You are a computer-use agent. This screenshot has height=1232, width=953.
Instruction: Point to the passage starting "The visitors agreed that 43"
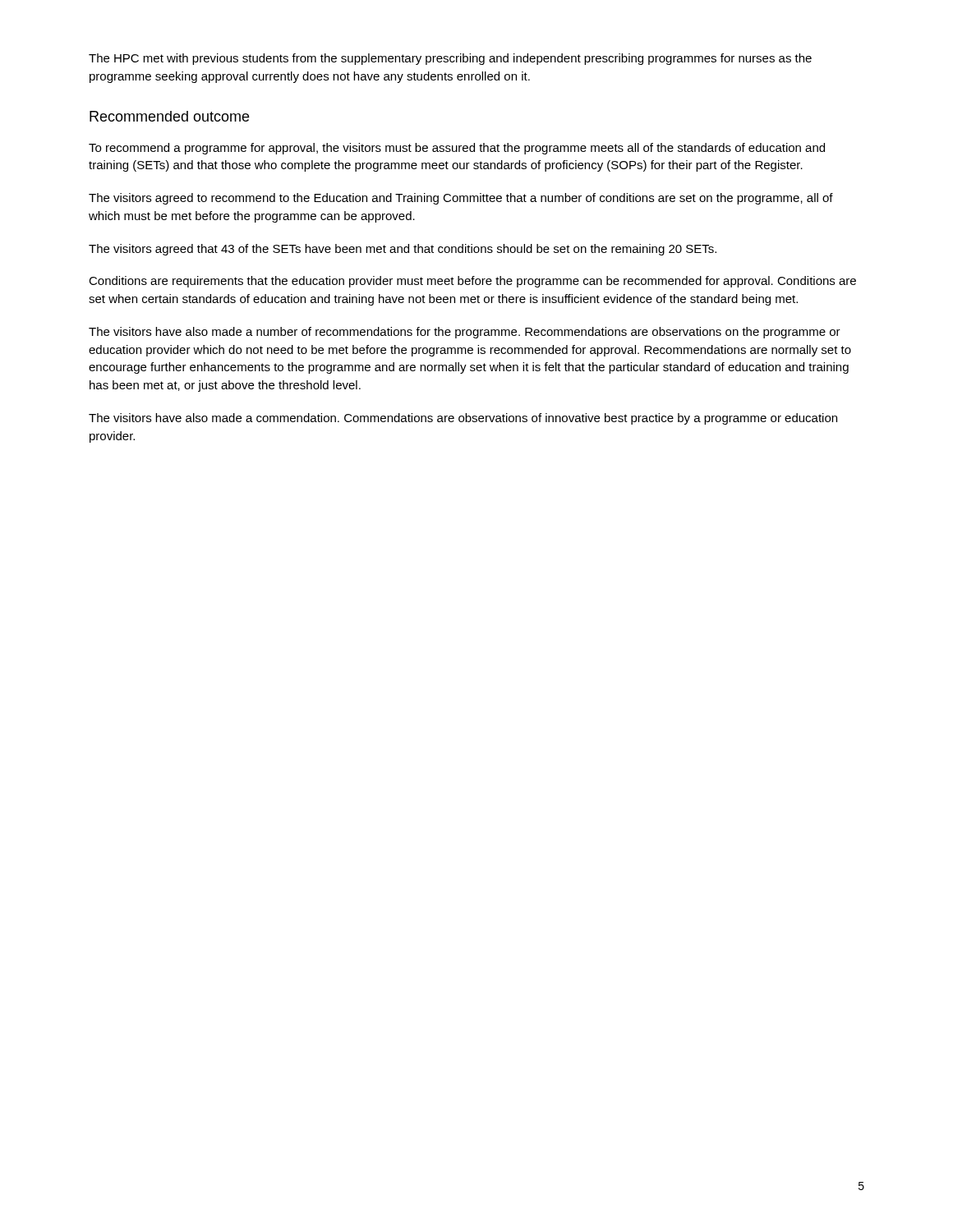pos(403,248)
